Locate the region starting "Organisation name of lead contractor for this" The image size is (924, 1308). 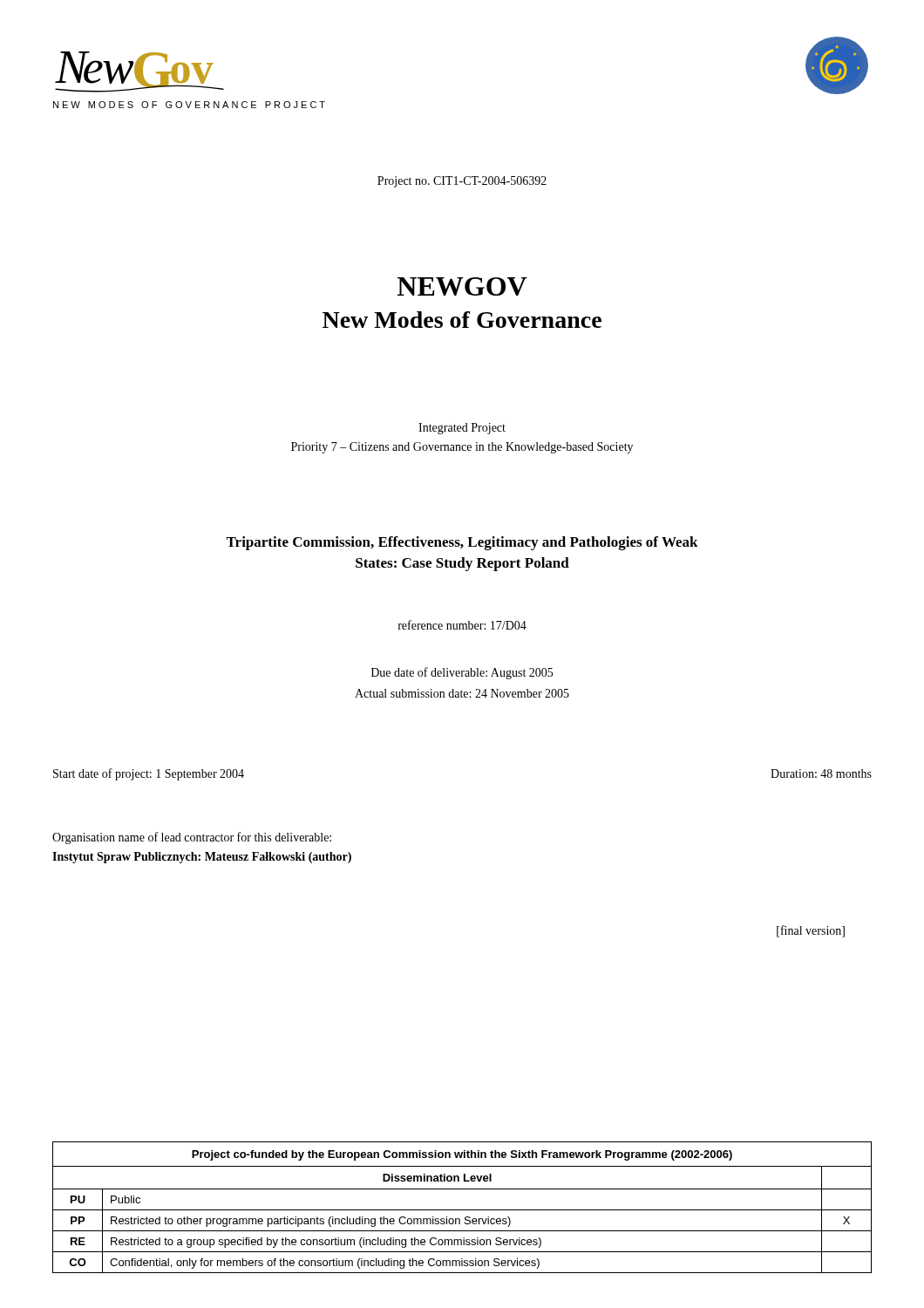(x=202, y=847)
